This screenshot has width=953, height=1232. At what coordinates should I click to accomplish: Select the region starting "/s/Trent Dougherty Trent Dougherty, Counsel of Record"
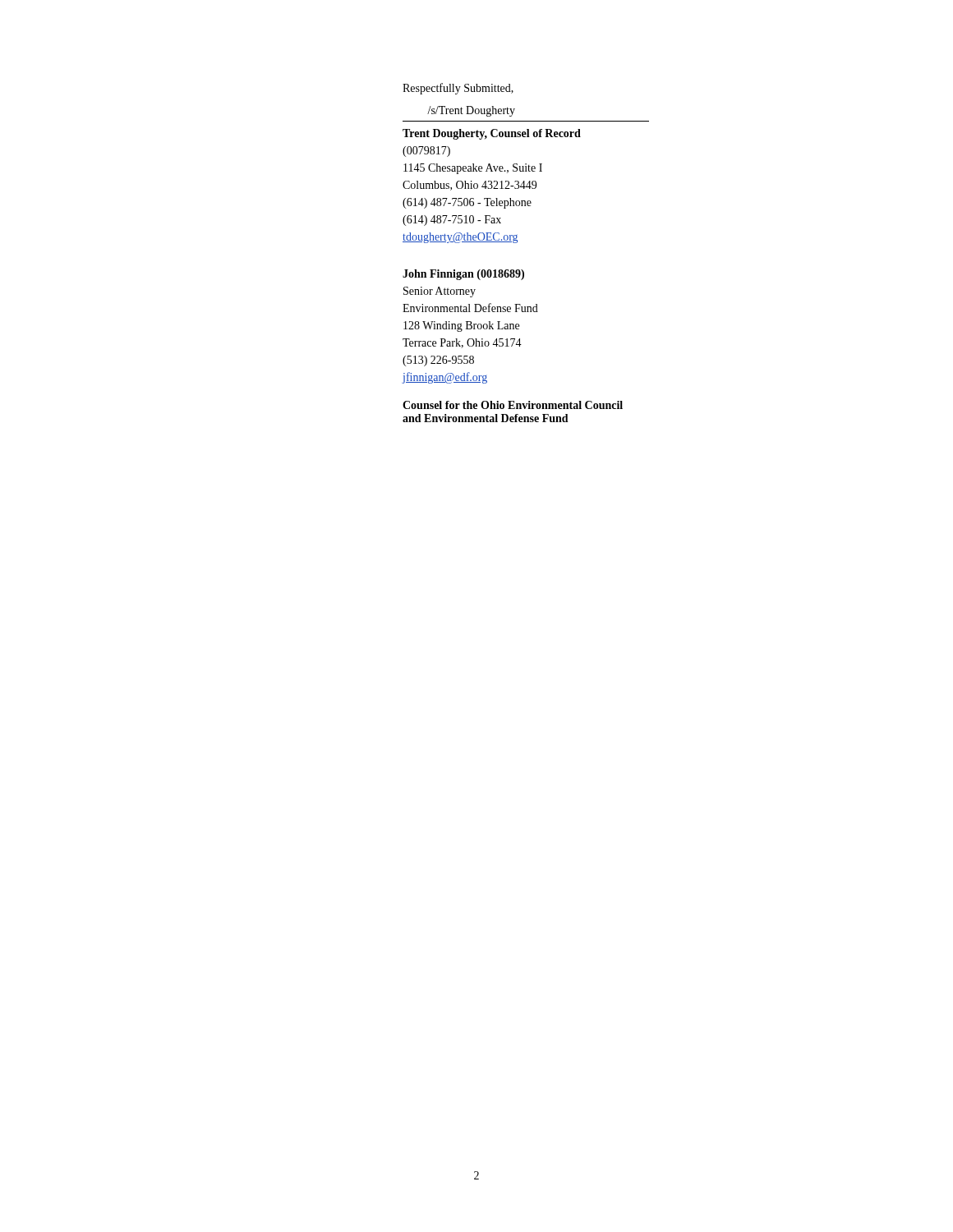(x=526, y=172)
